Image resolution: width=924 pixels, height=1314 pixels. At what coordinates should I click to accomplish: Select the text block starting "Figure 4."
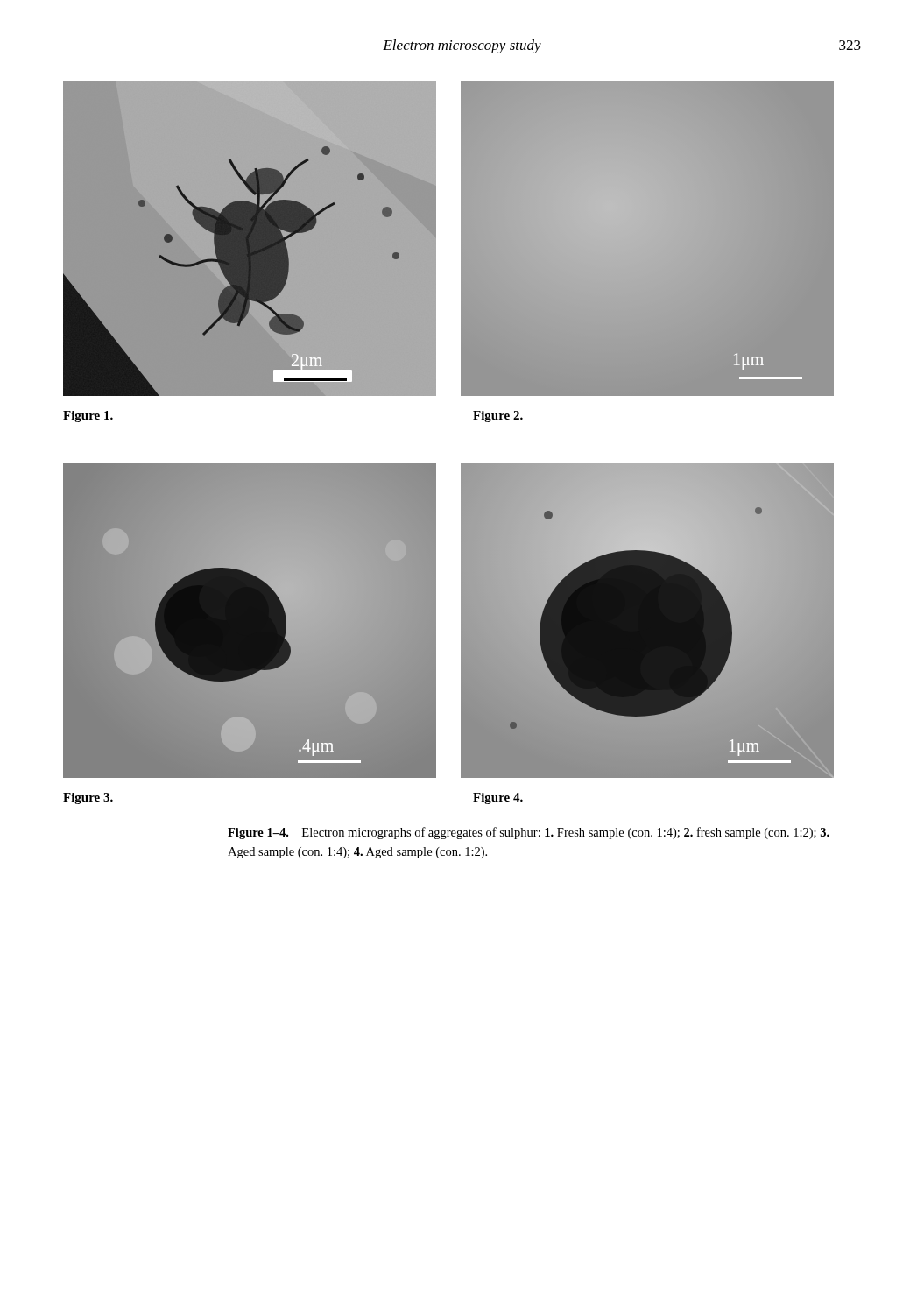tap(498, 797)
